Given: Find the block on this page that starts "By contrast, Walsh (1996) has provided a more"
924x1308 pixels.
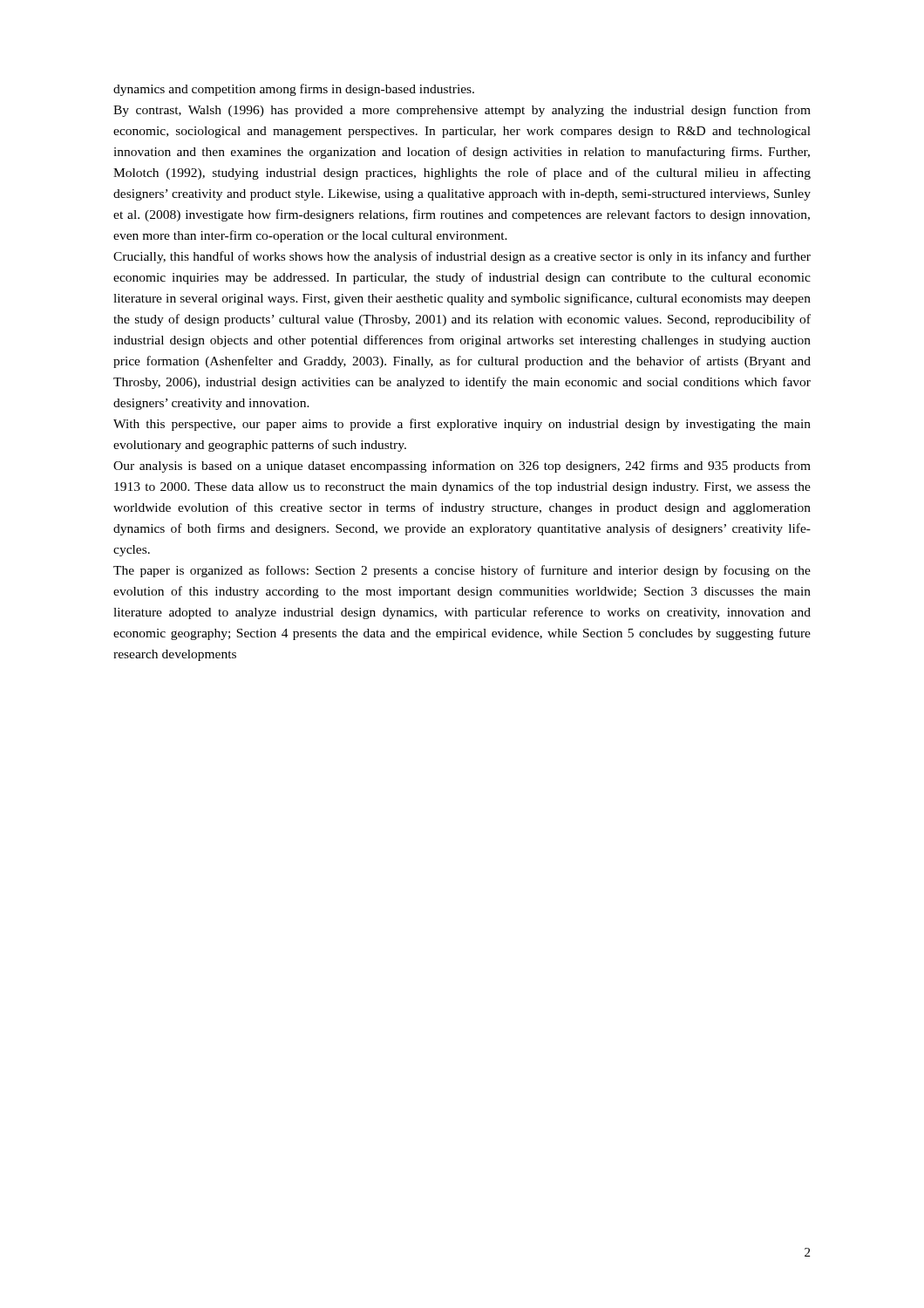Looking at the screenshot, I should [462, 172].
